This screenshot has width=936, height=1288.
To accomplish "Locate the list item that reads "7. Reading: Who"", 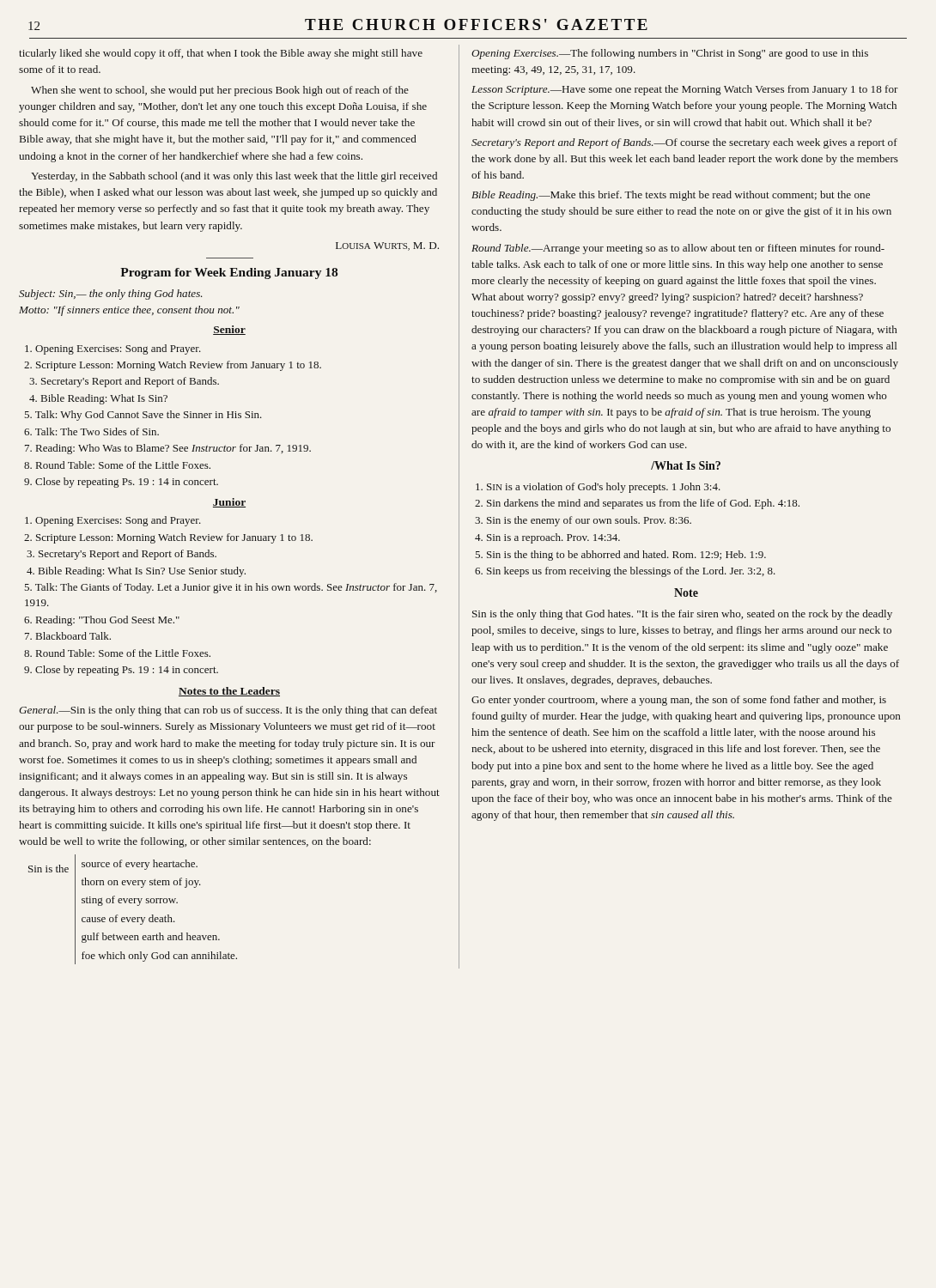I will coord(168,448).
